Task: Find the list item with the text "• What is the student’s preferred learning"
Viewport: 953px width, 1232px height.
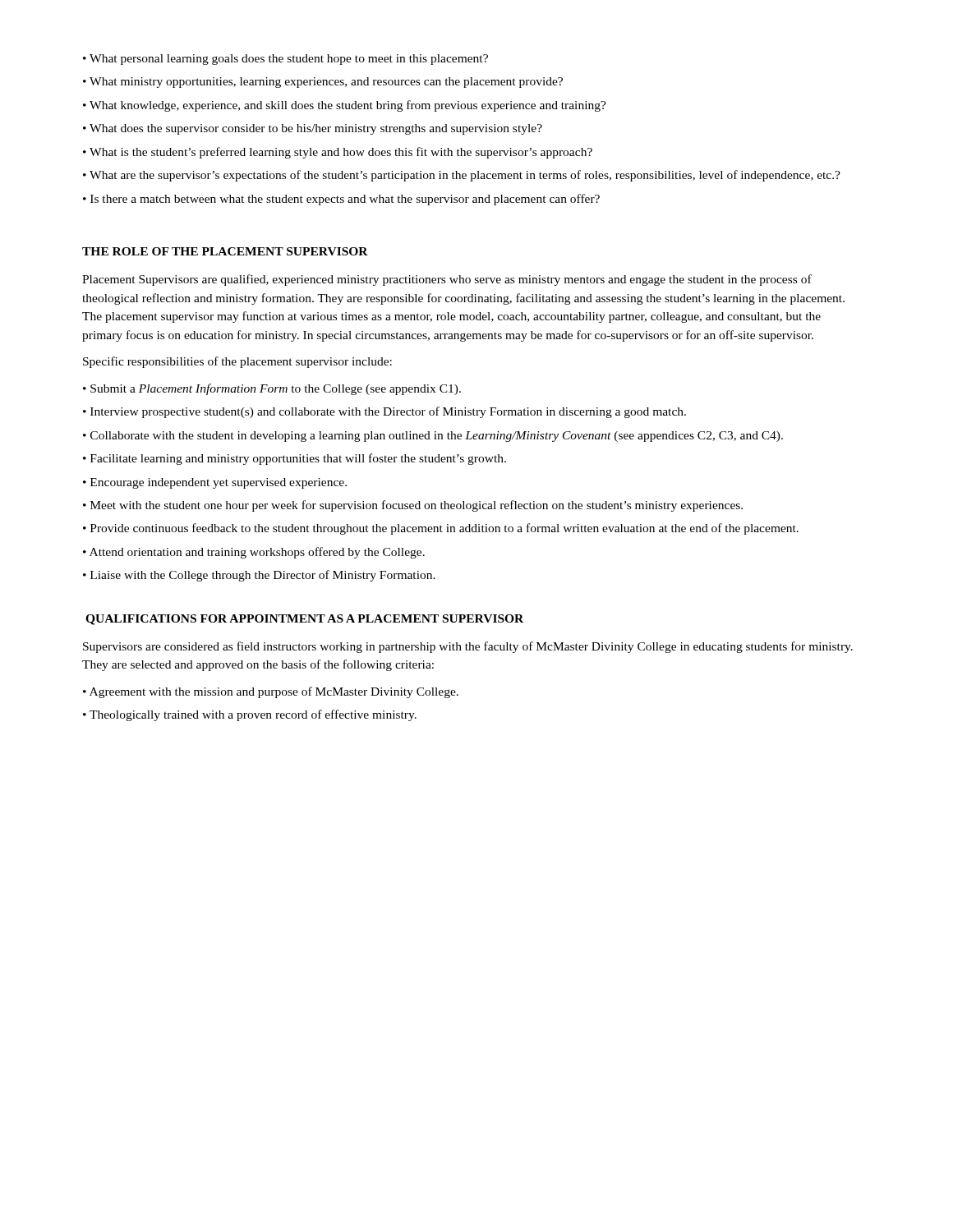Action: coord(337,151)
